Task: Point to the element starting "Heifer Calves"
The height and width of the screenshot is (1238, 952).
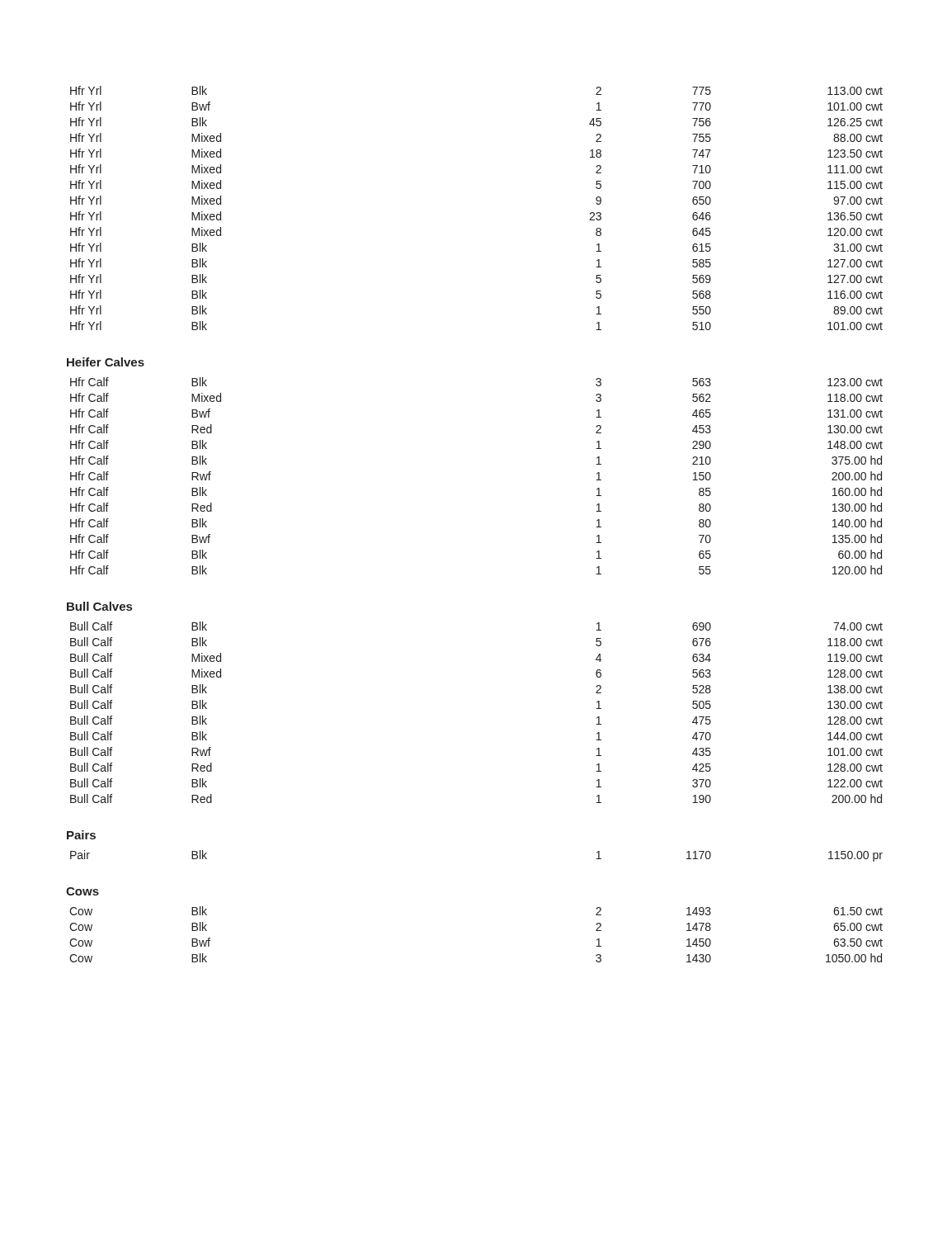Action: point(105,362)
